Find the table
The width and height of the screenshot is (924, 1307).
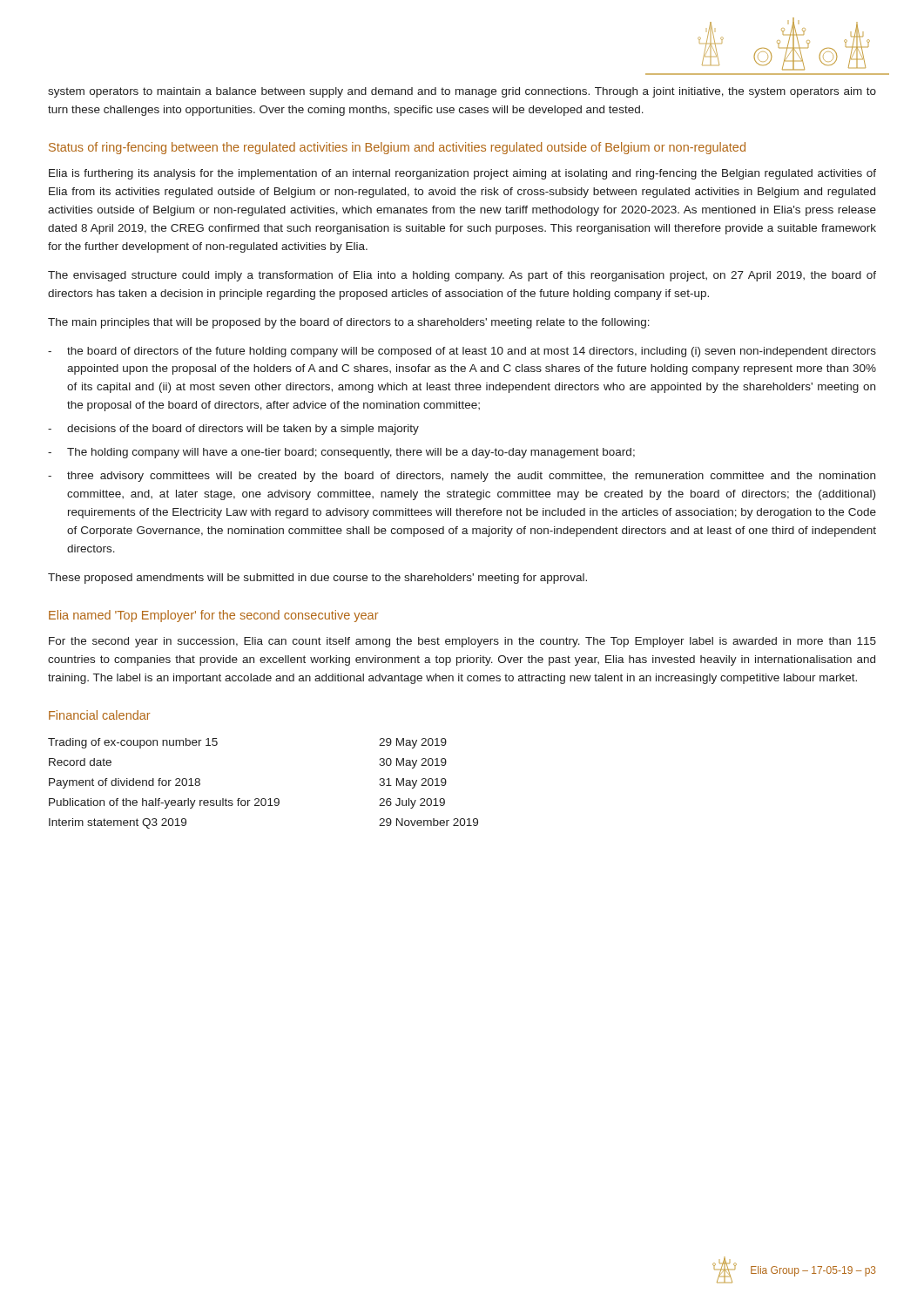[462, 783]
